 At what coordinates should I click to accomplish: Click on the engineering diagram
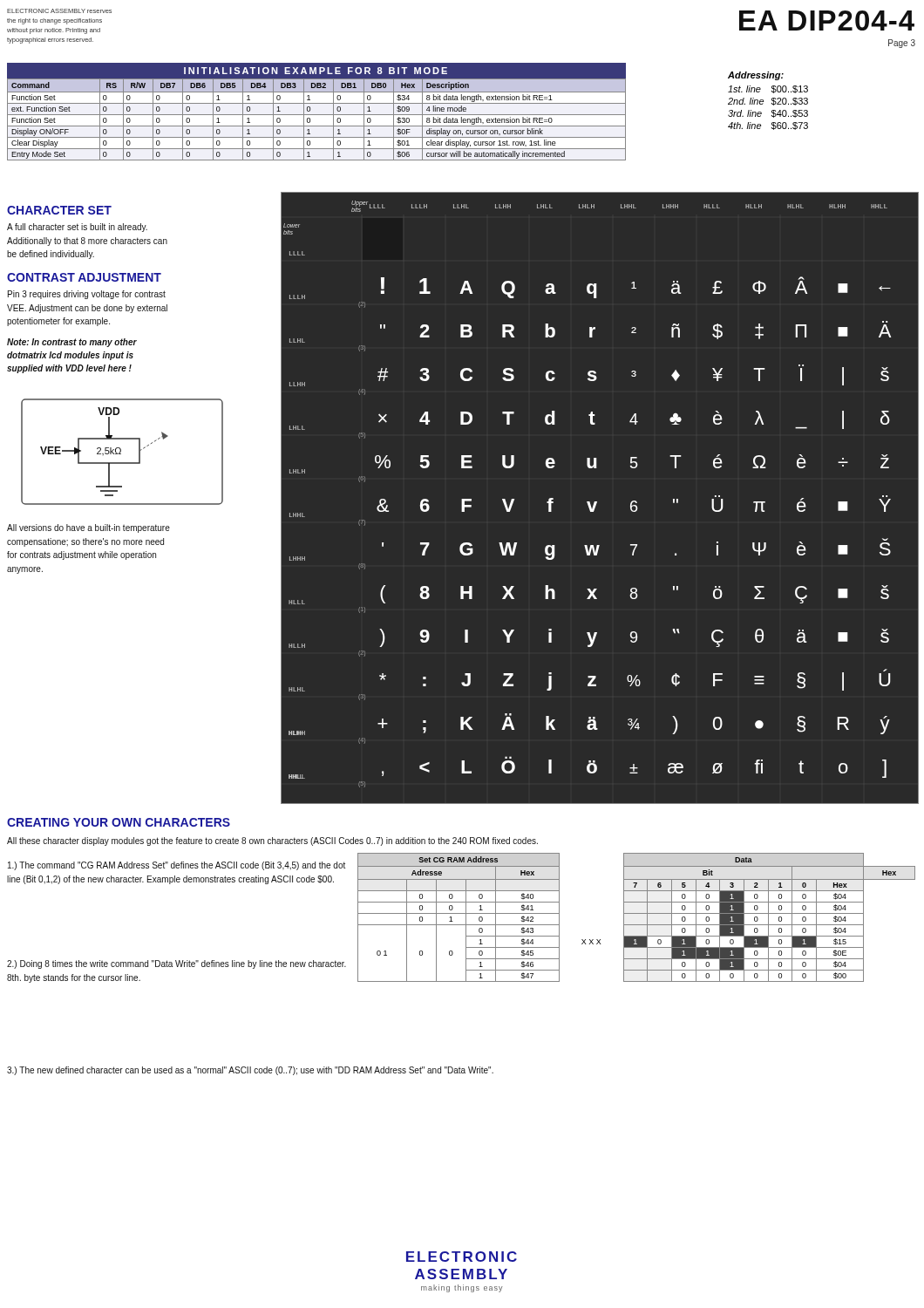pyautogui.click(x=122, y=452)
